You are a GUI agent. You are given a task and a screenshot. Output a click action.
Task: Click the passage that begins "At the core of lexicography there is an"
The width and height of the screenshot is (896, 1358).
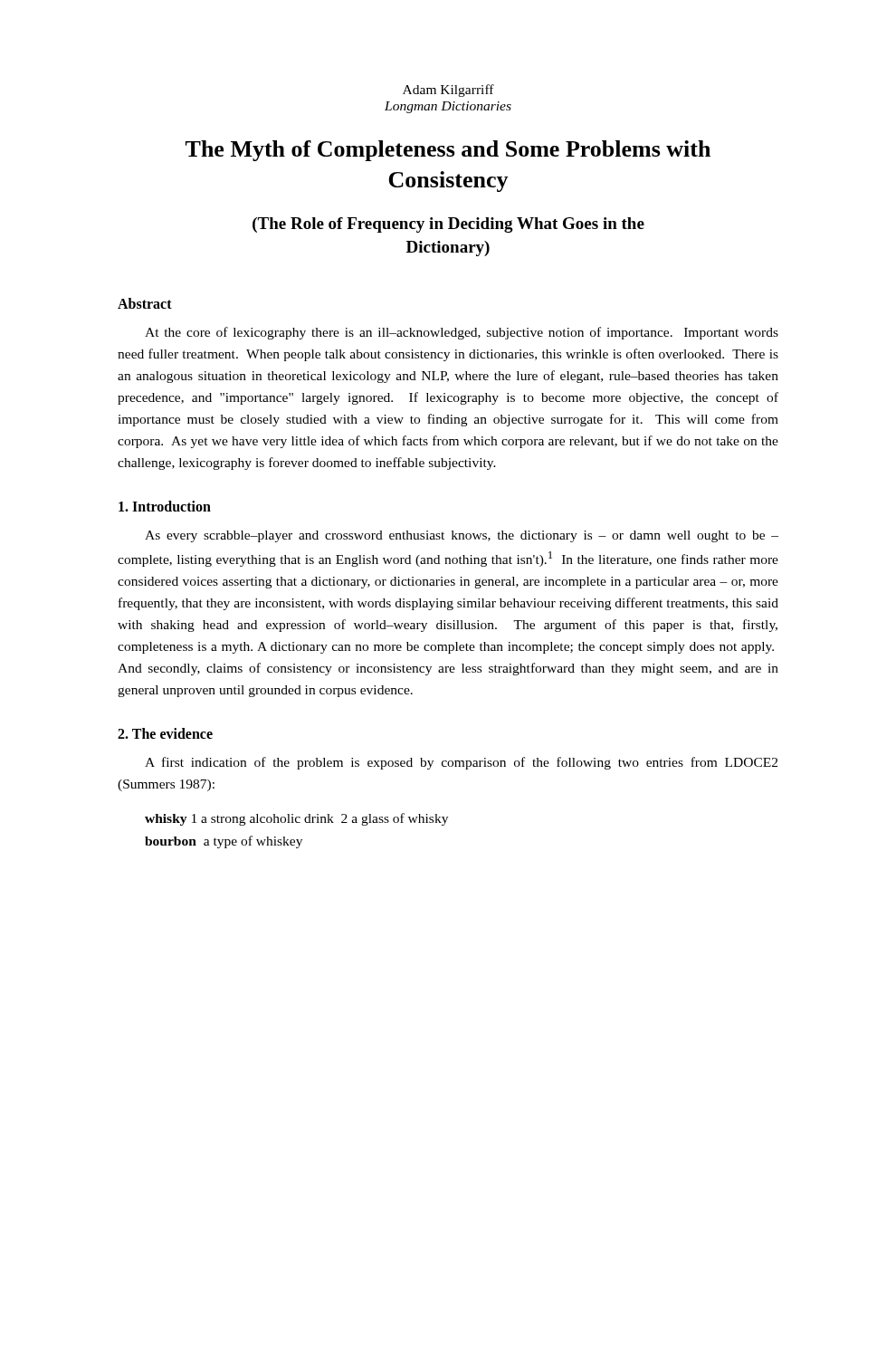tap(448, 397)
